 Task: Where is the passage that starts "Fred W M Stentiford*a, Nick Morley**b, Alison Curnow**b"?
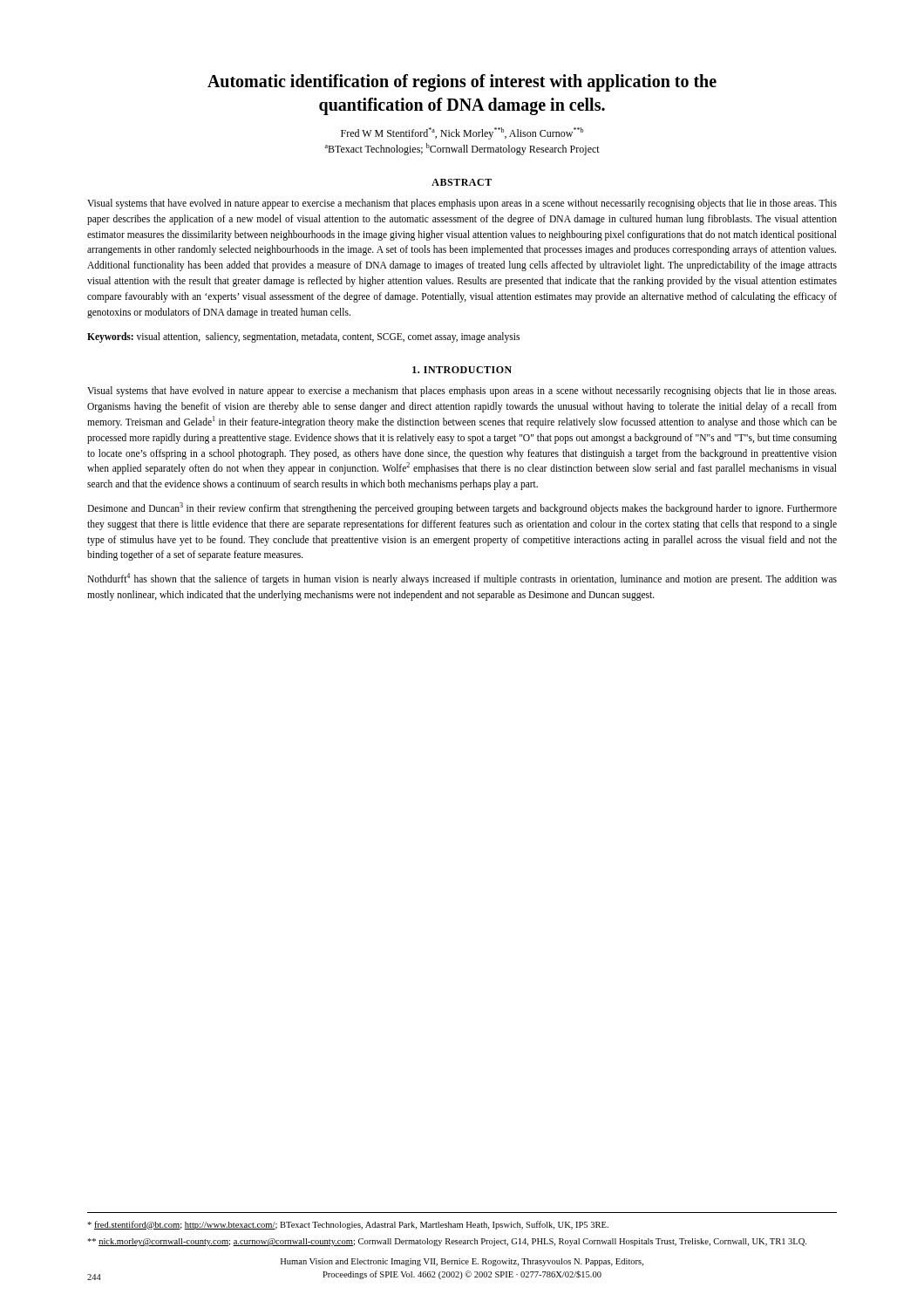click(x=462, y=141)
